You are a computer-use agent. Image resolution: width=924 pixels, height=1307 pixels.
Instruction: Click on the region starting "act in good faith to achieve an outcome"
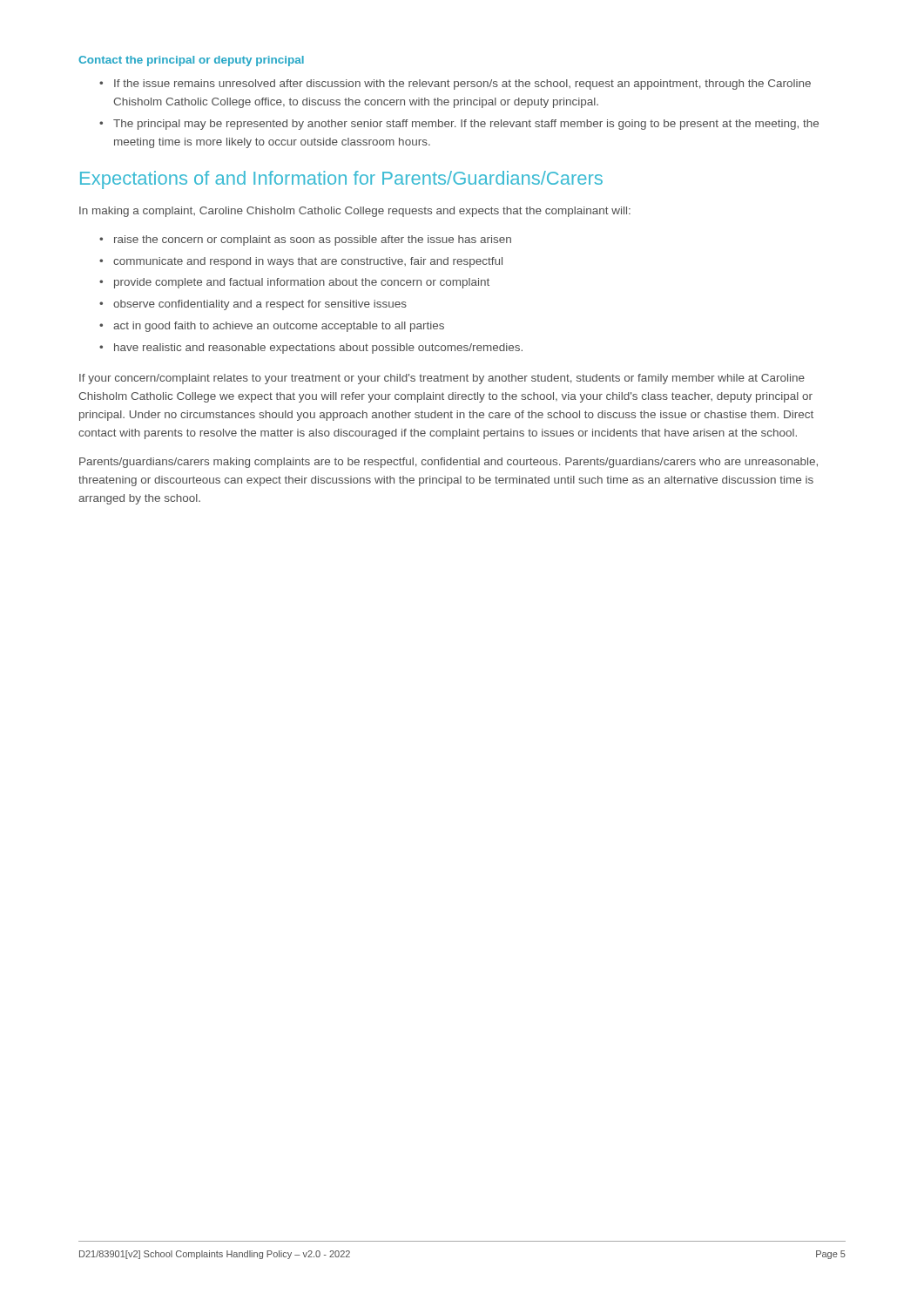pyautogui.click(x=279, y=326)
